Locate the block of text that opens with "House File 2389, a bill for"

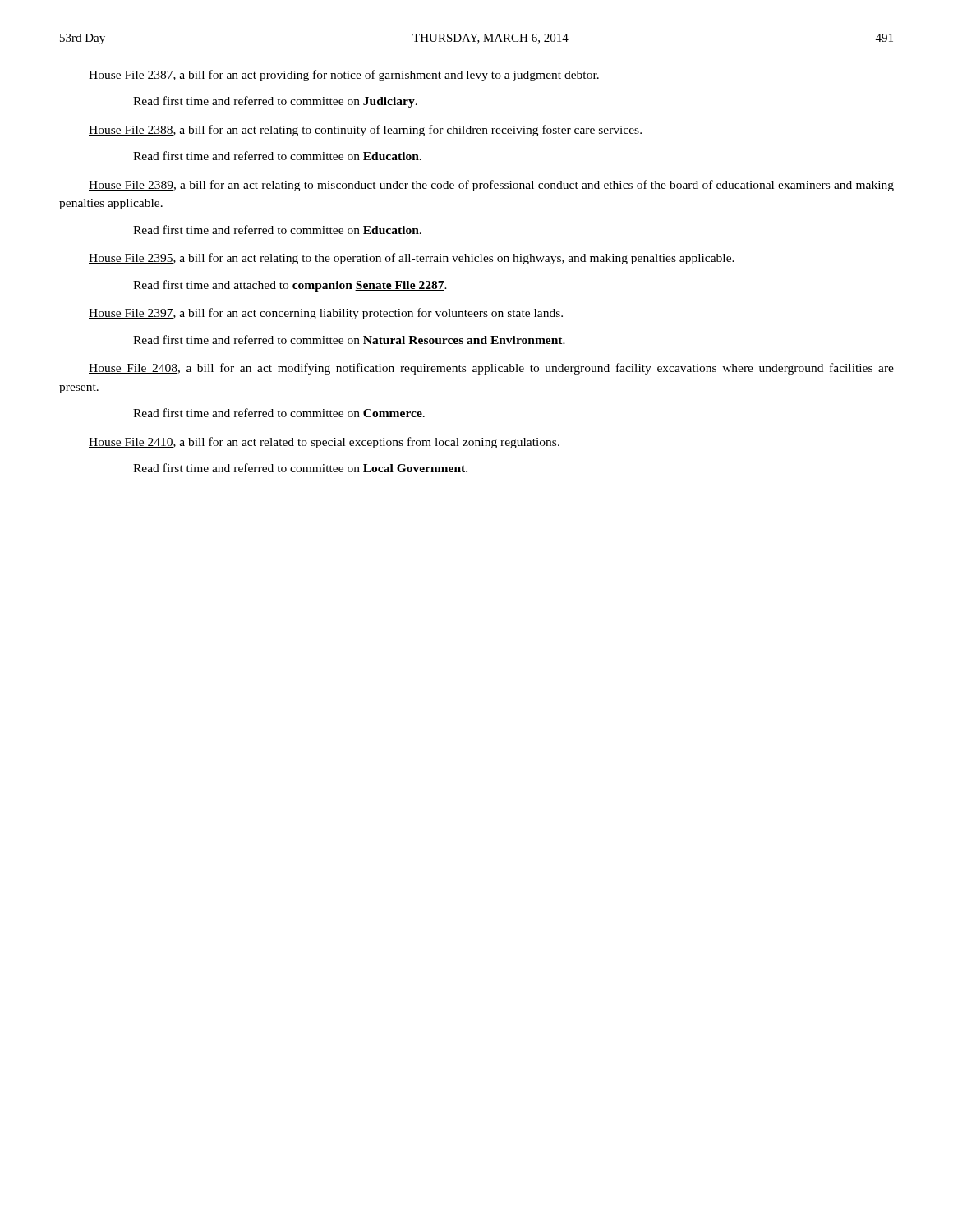pos(476,193)
